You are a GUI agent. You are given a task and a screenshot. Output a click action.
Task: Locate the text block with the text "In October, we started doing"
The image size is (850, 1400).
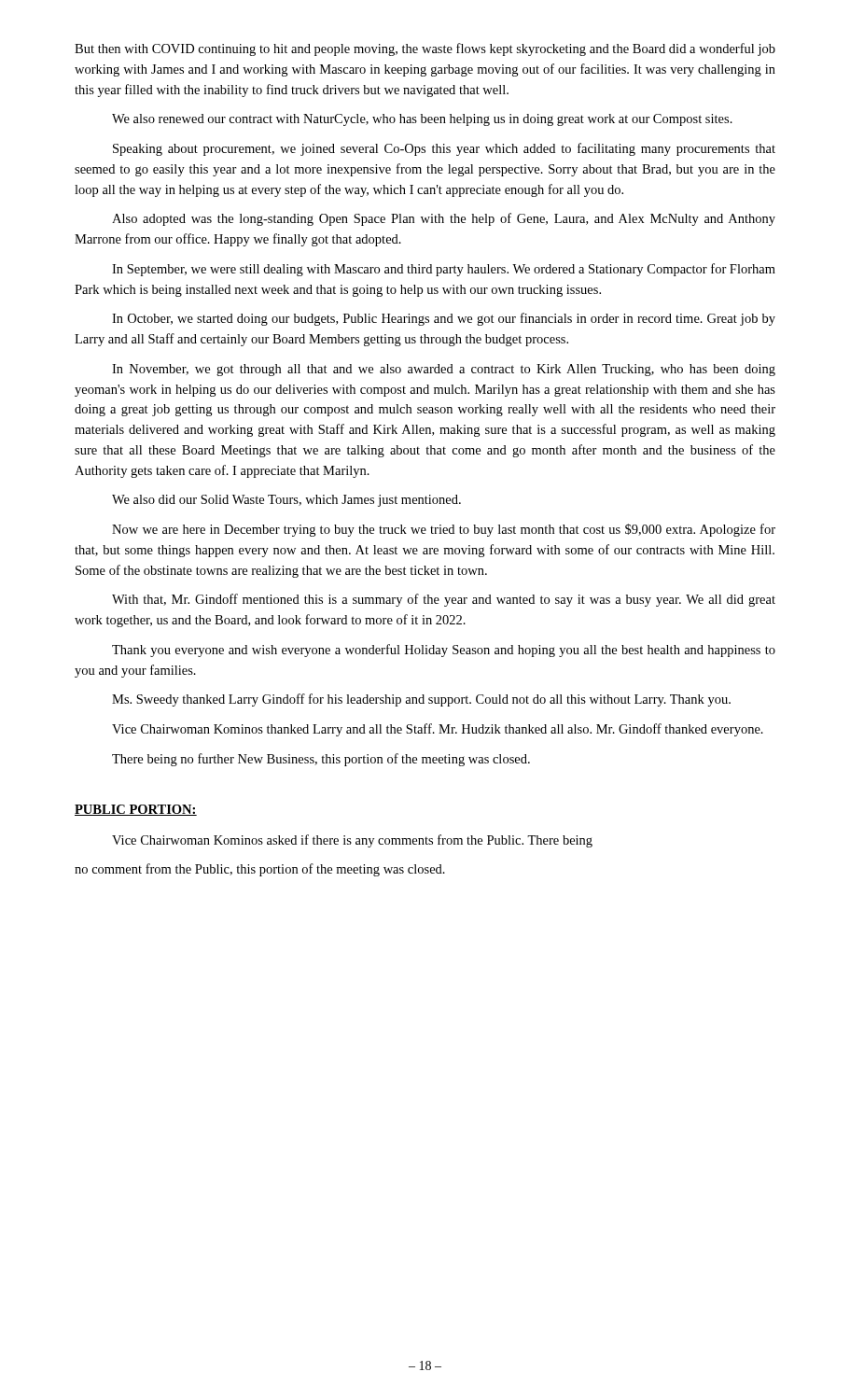click(x=425, y=329)
